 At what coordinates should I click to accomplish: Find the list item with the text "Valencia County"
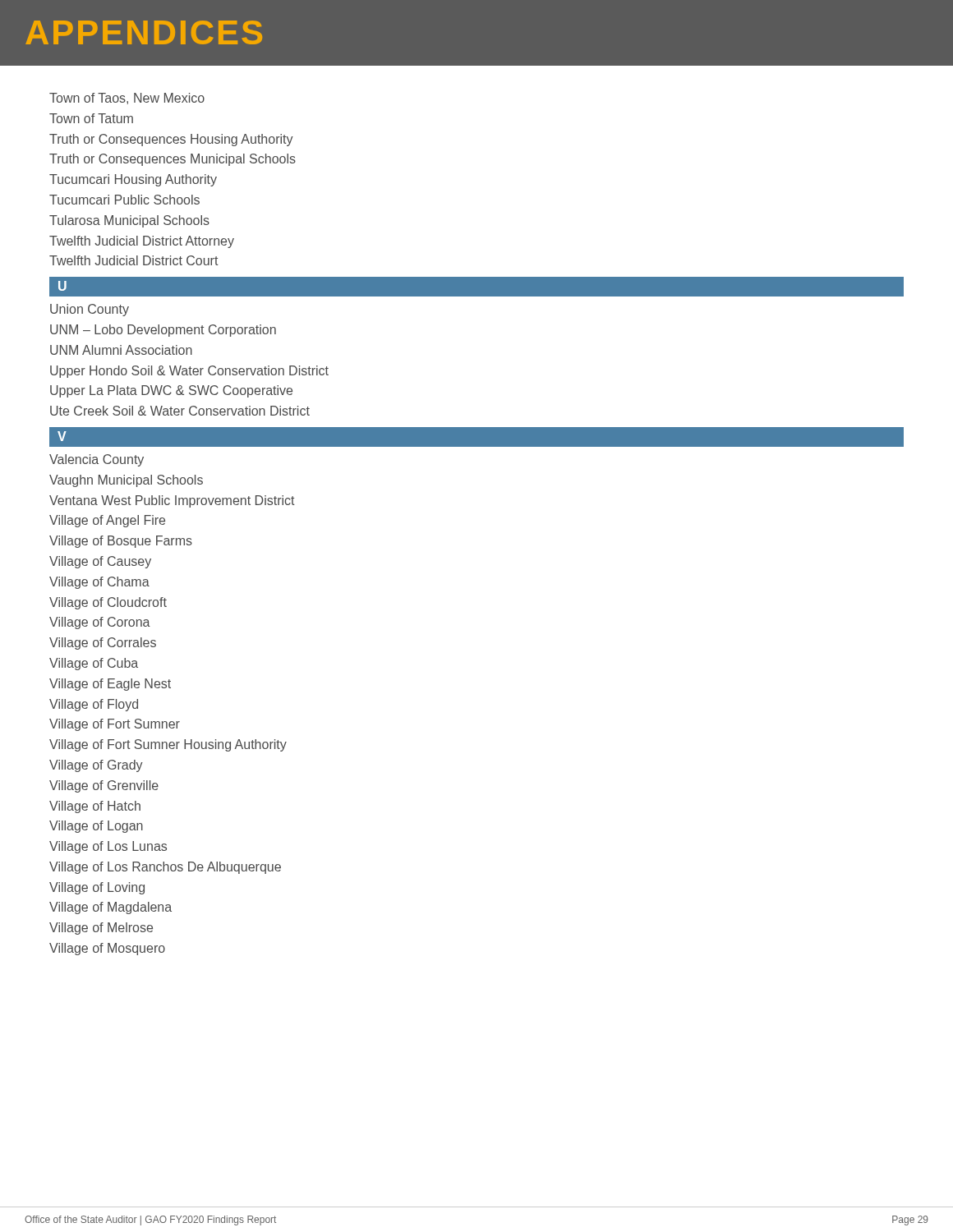[97, 459]
